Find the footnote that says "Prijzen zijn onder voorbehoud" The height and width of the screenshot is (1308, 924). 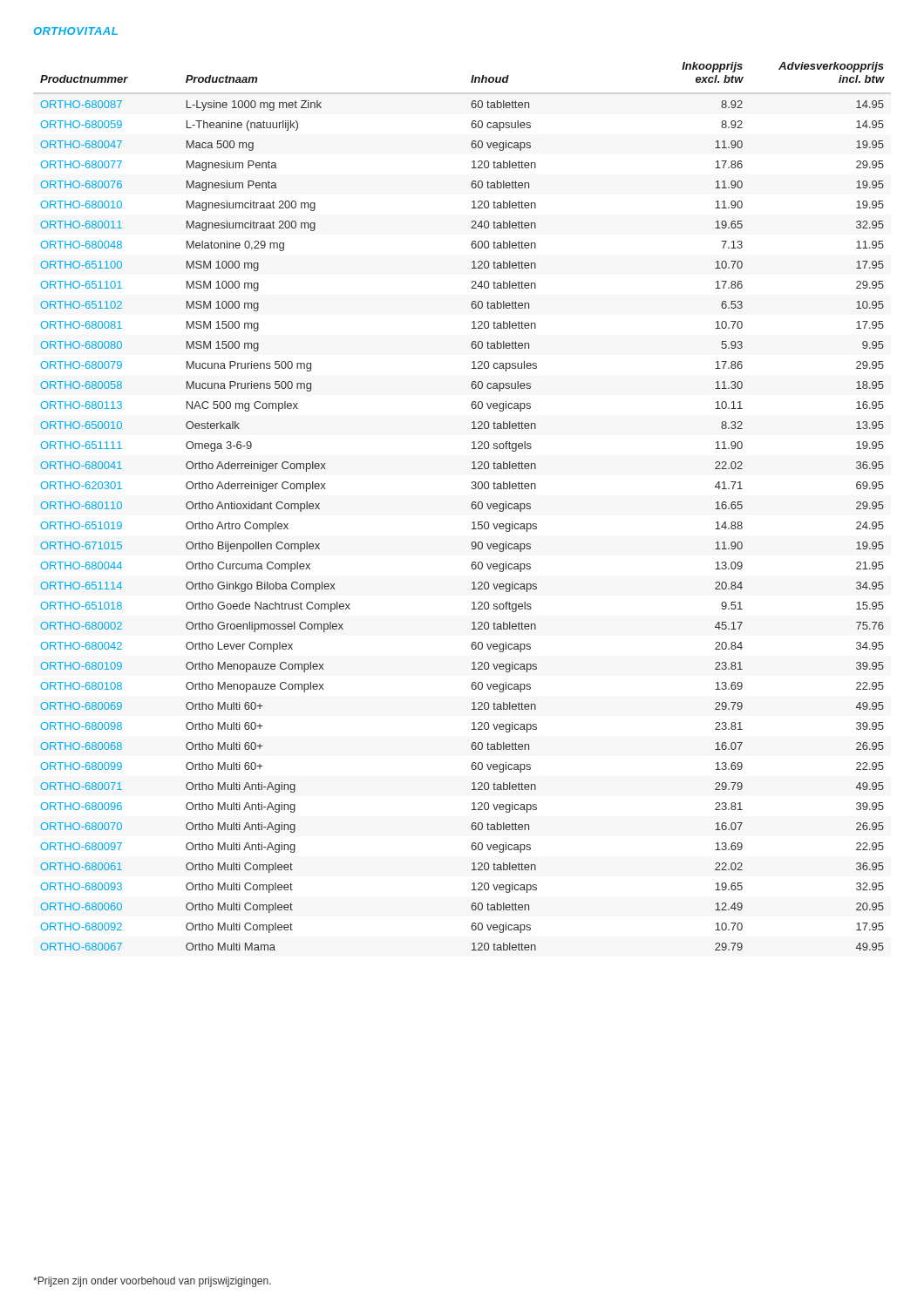click(x=152, y=1281)
